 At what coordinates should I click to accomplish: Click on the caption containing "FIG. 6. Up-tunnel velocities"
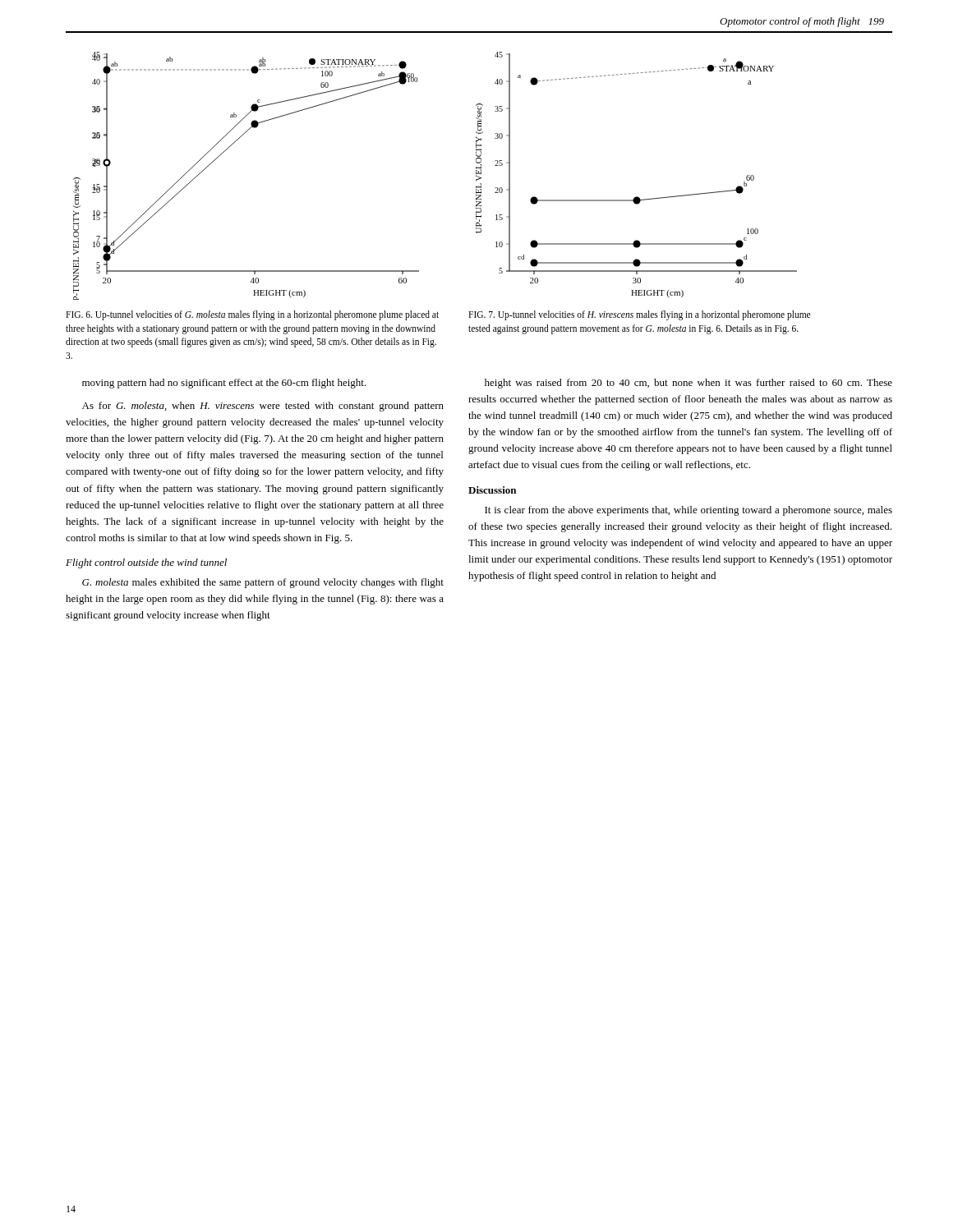click(x=252, y=335)
